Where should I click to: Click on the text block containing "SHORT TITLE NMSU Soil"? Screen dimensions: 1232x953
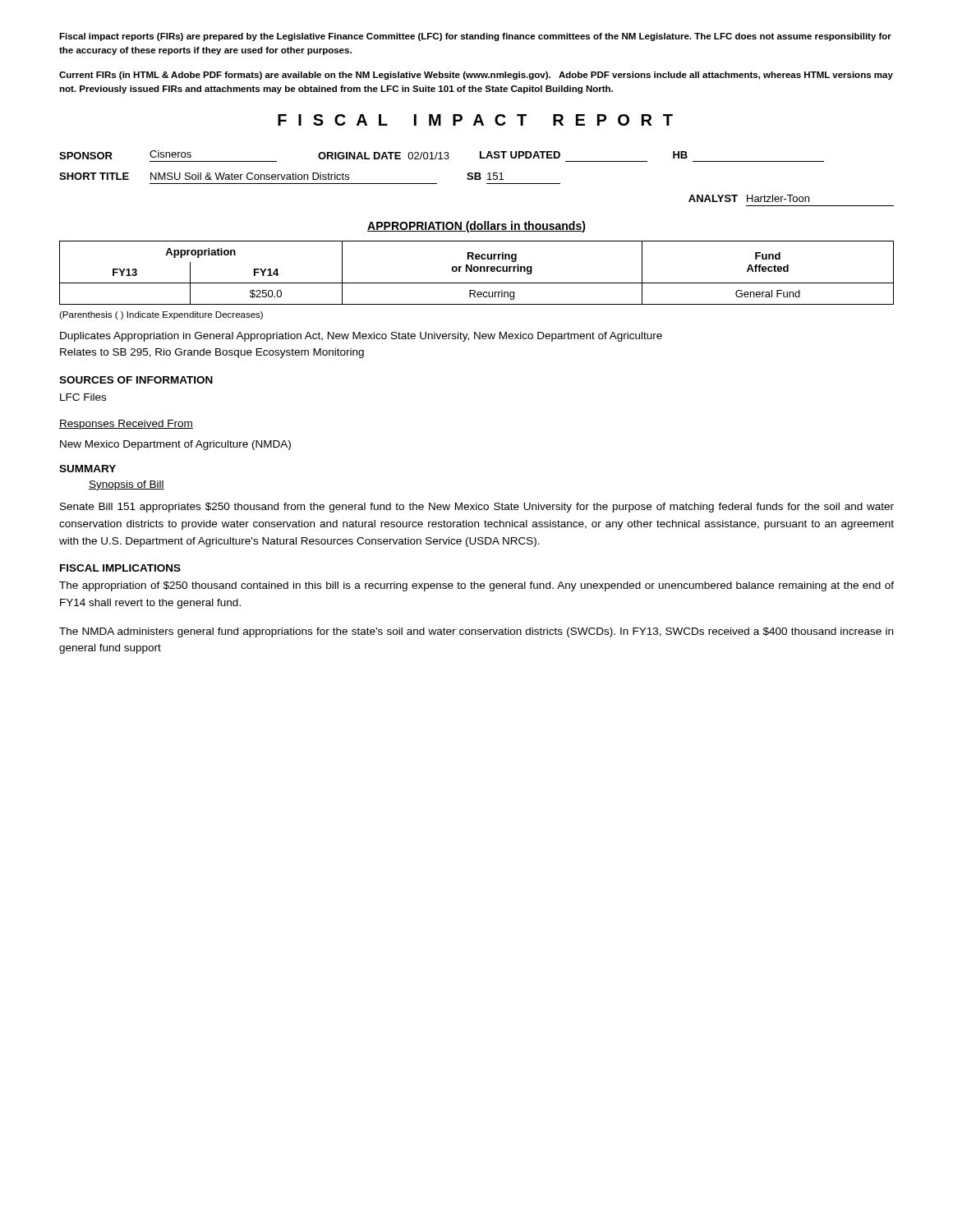tap(310, 177)
